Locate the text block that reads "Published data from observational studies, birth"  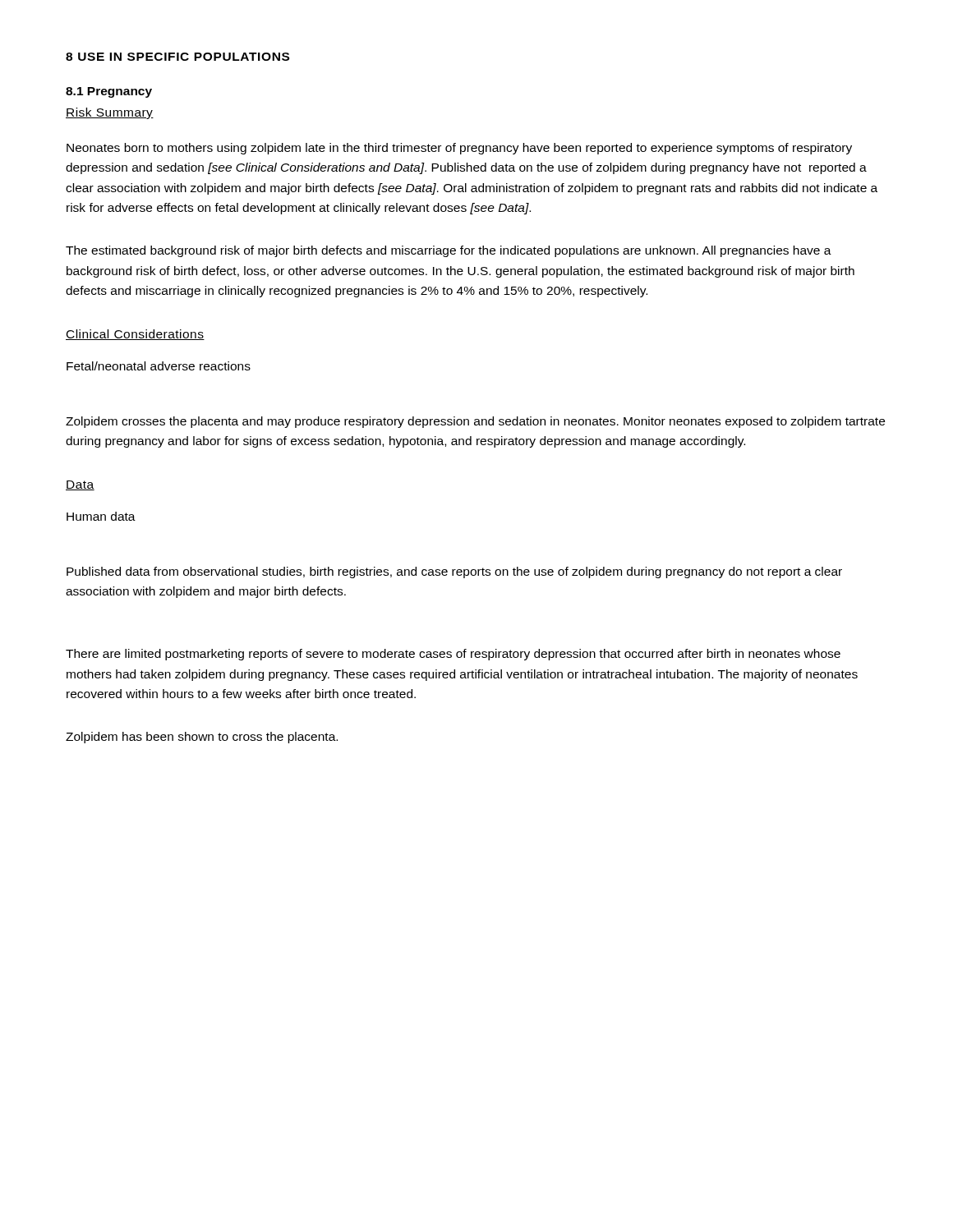click(x=454, y=581)
